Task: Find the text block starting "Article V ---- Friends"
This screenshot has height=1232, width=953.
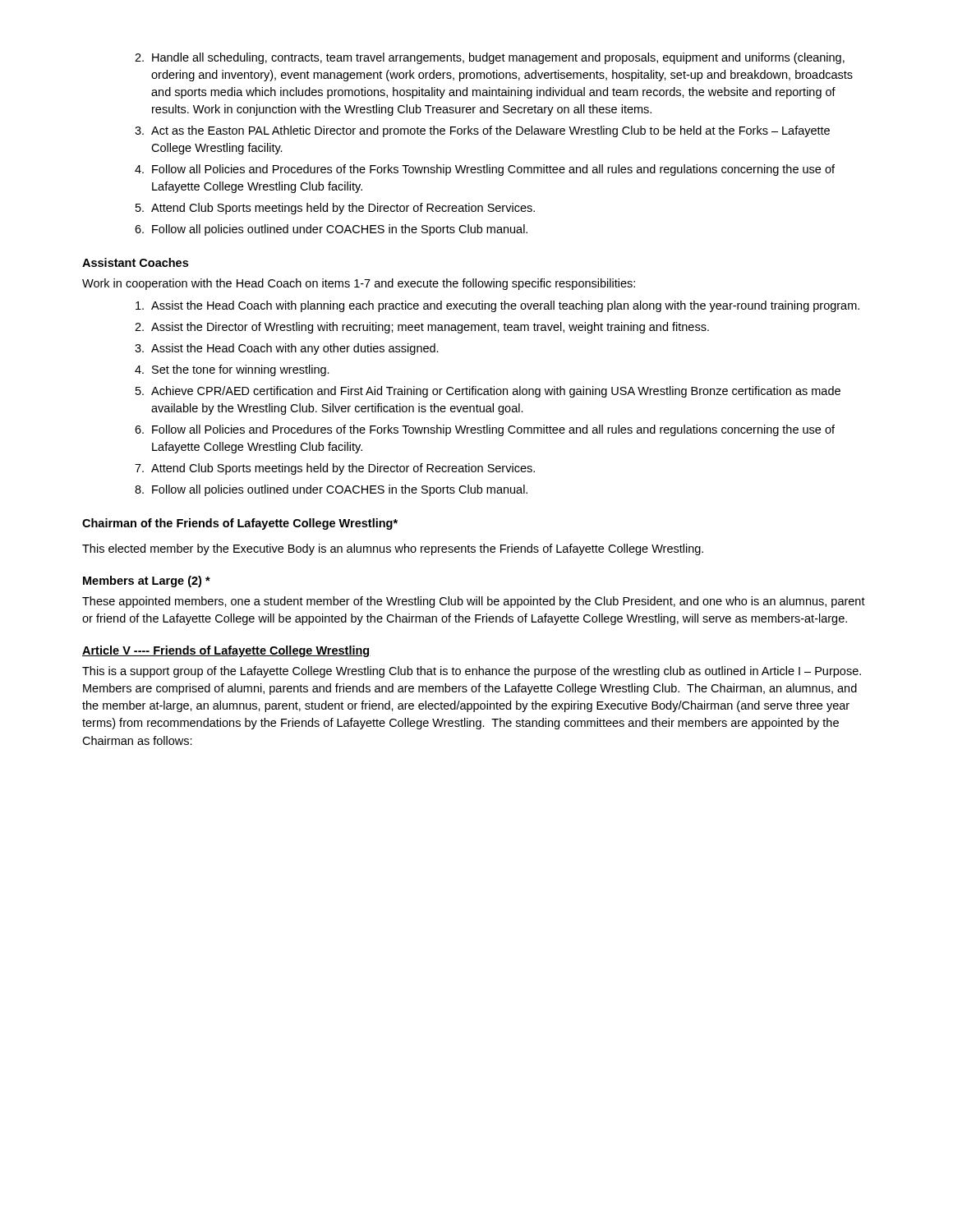Action: pyautogui.click(x=226, y=651)
